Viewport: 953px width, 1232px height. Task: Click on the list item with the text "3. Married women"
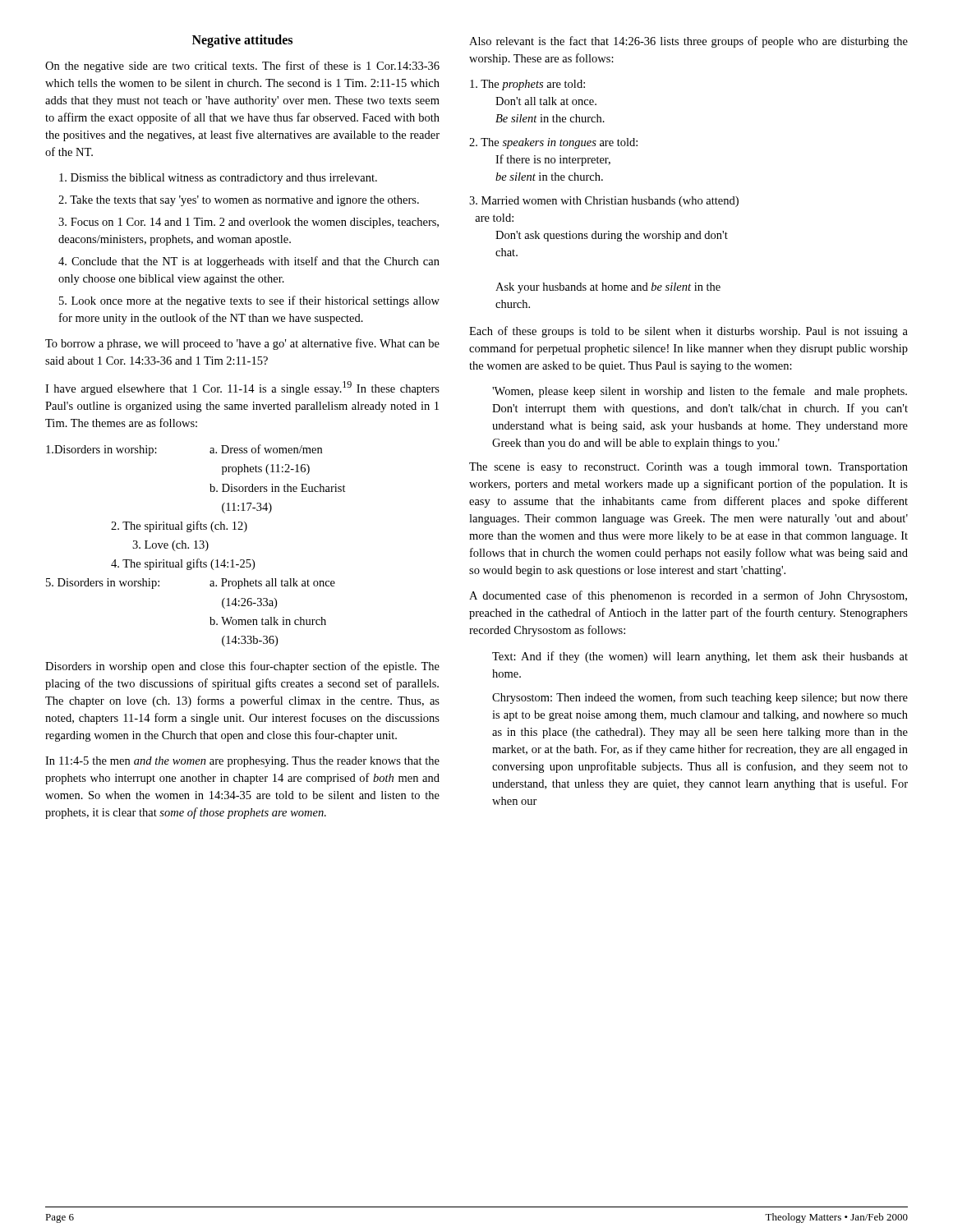(x=604, y=202)
